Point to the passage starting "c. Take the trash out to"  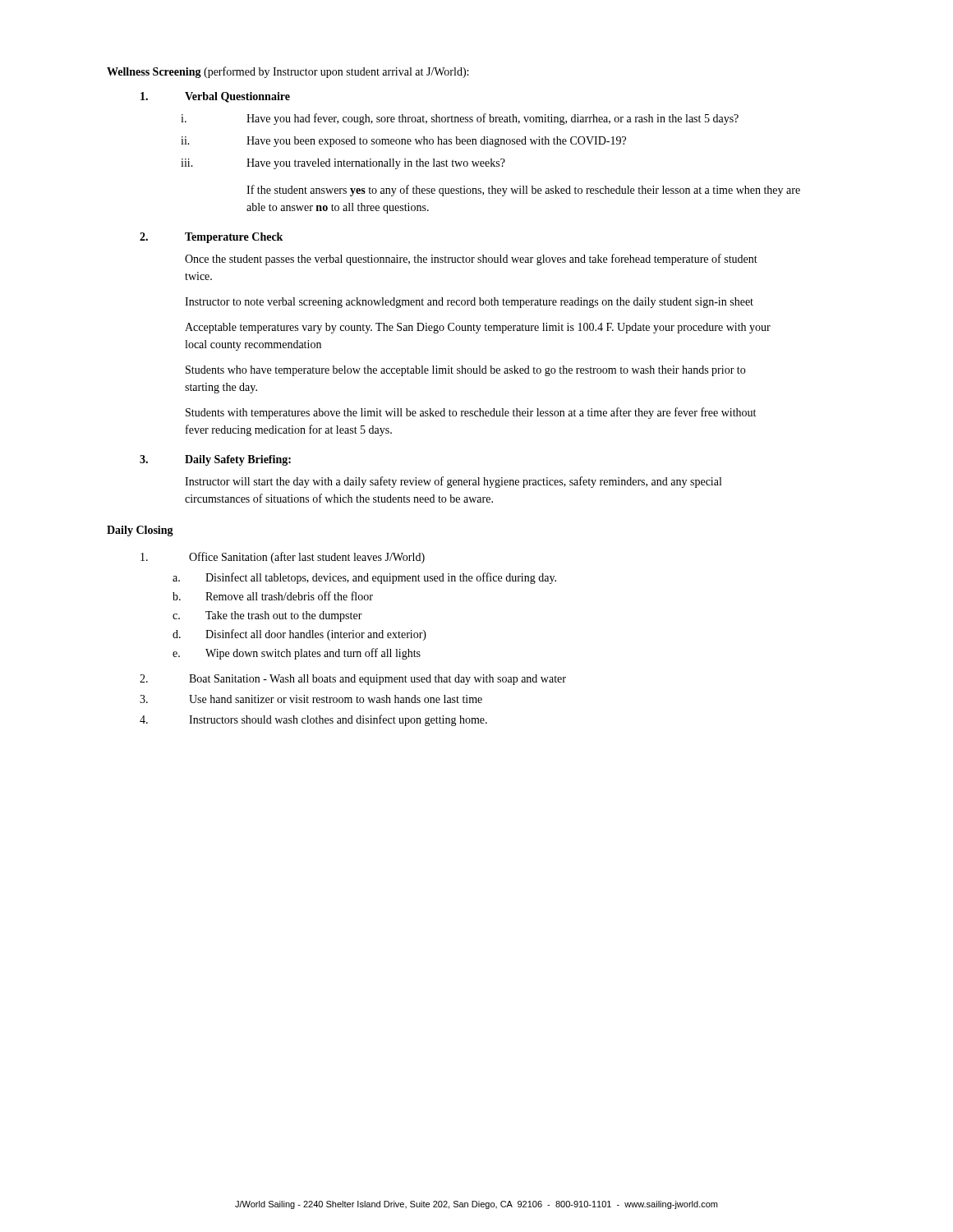click(x=259, y=616)
